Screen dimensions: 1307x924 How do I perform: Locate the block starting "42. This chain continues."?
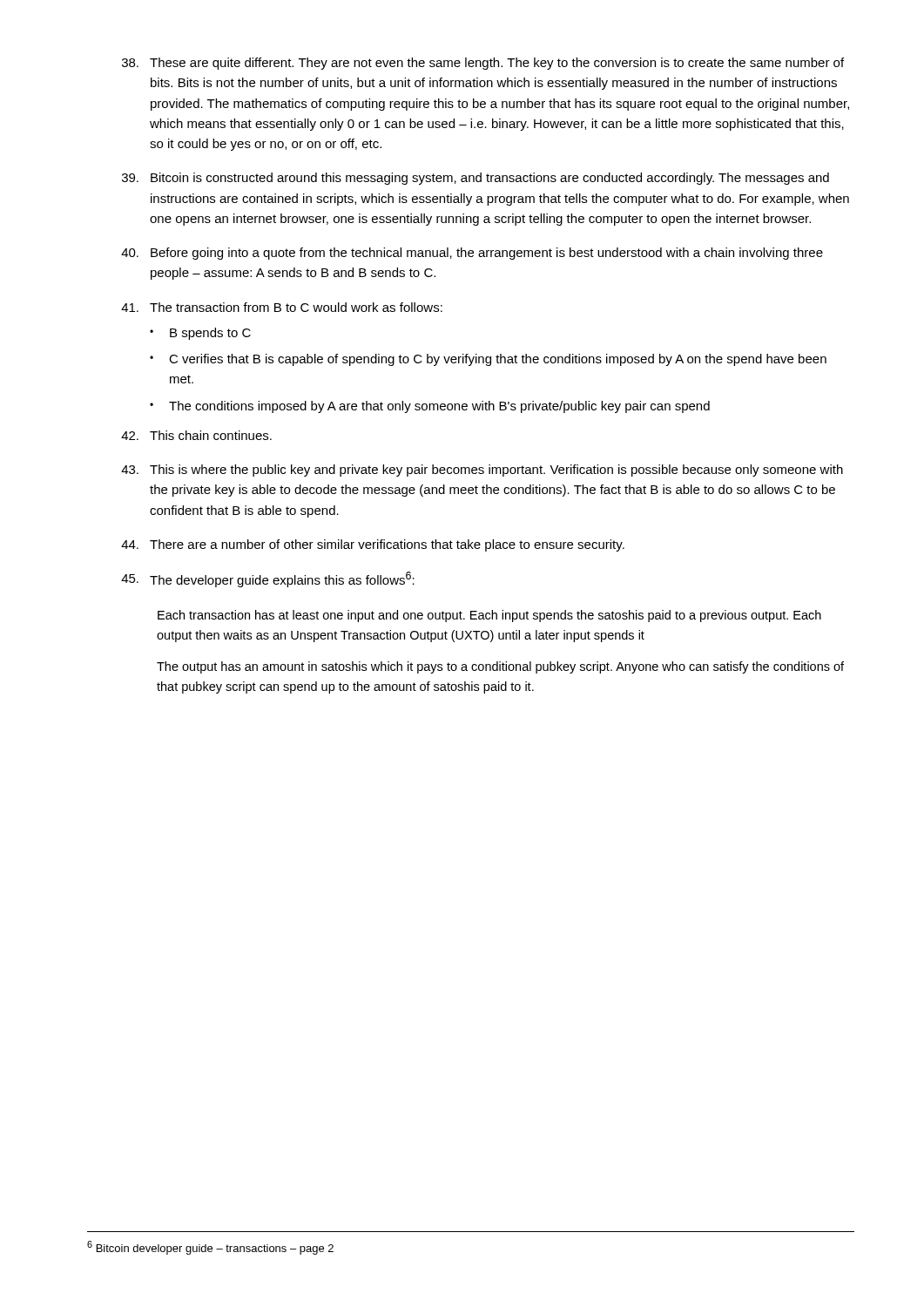click(196, 435)
